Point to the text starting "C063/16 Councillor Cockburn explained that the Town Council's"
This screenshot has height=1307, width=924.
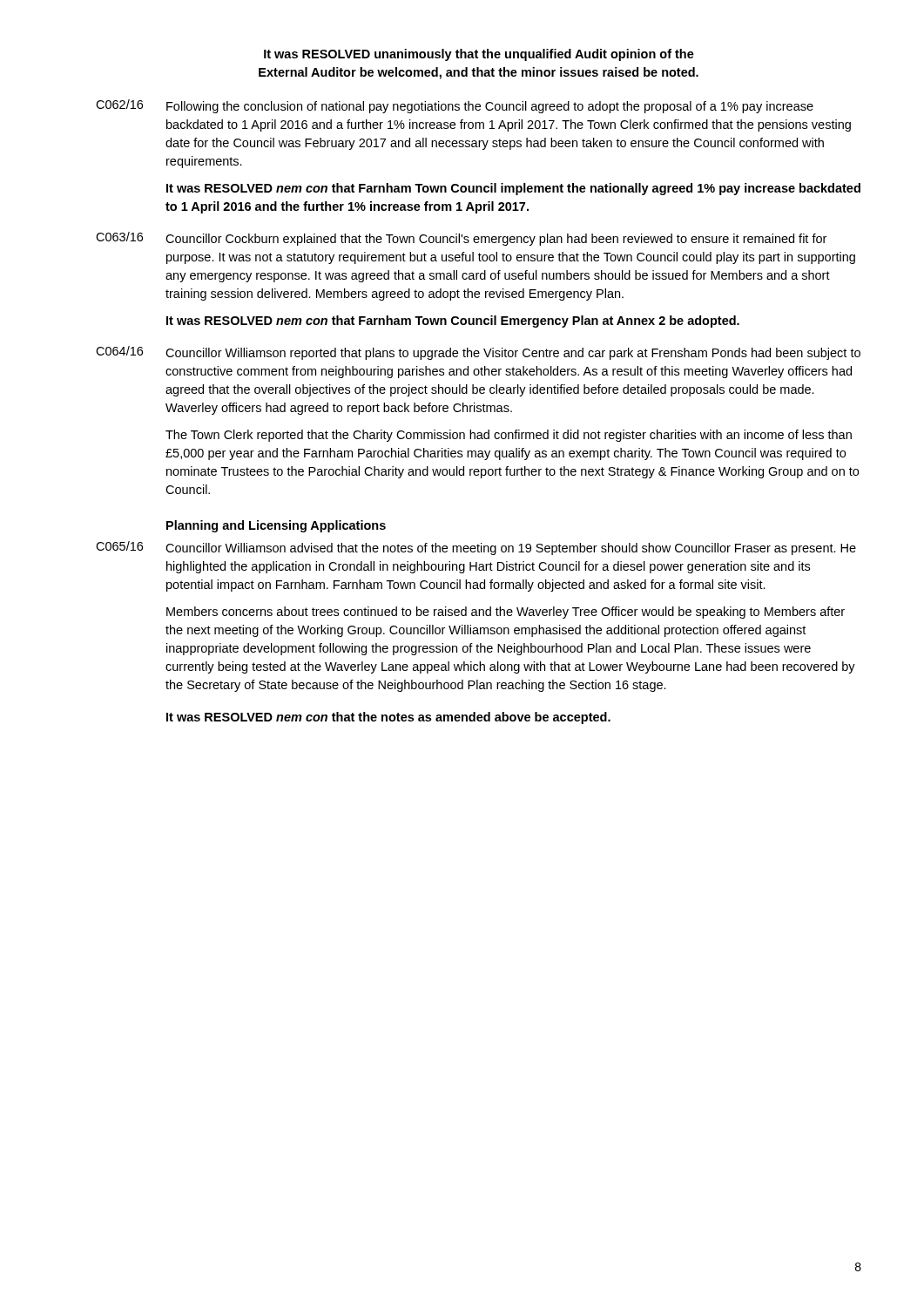(479, 267)
